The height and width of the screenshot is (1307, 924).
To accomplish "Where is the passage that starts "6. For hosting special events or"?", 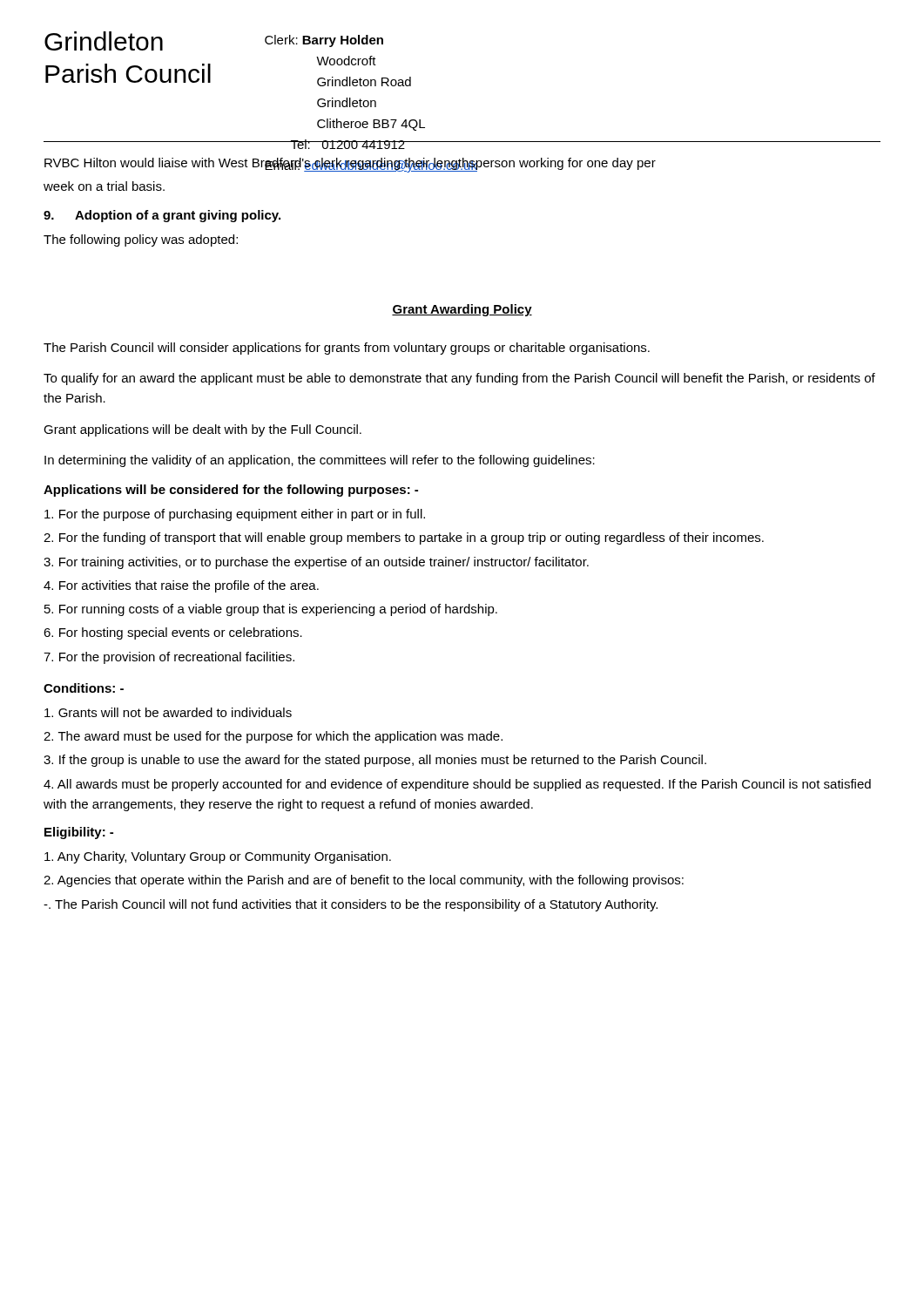I will (x=173, y=632).
